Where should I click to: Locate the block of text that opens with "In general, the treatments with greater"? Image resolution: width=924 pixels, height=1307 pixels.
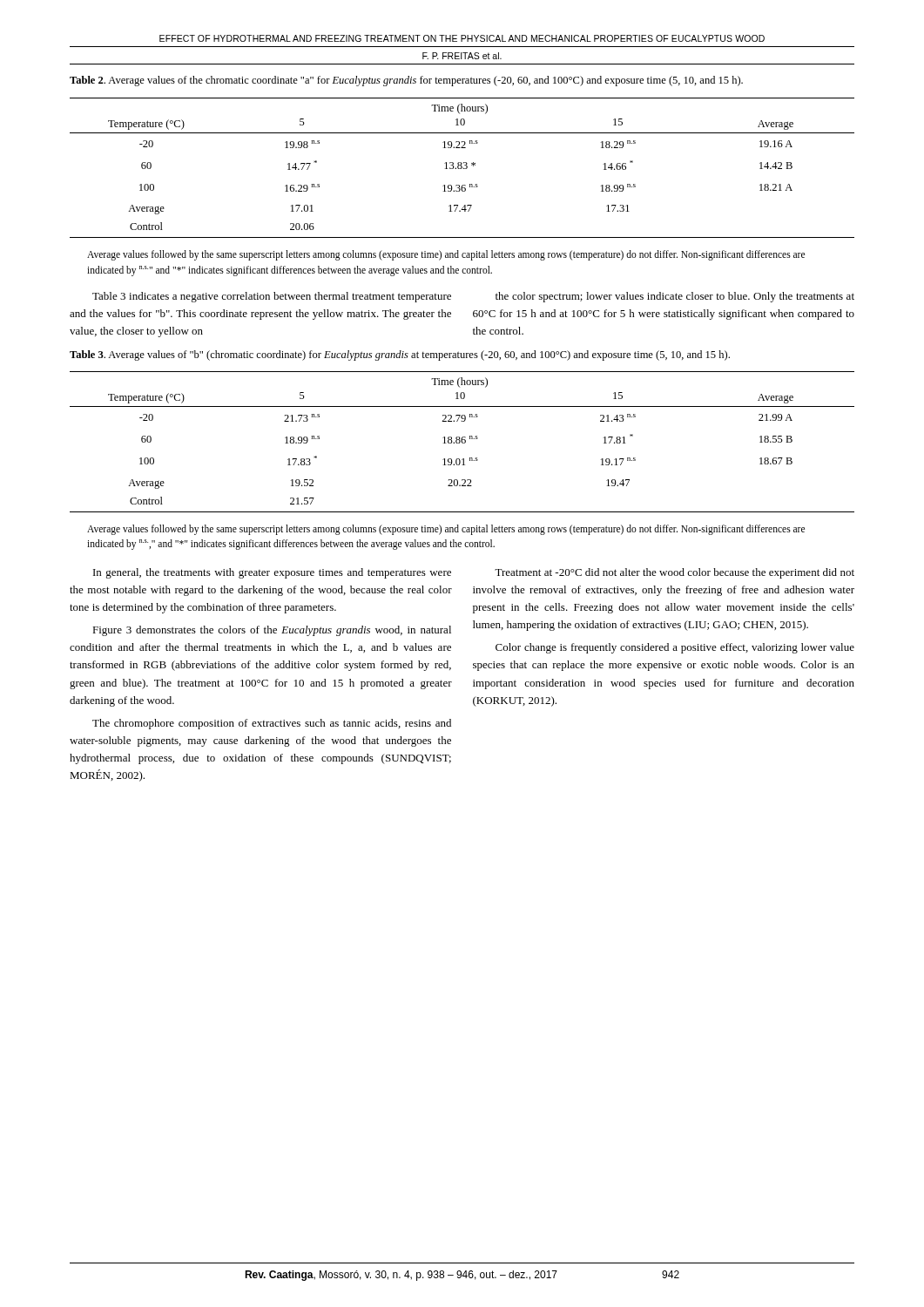[261, 674]
